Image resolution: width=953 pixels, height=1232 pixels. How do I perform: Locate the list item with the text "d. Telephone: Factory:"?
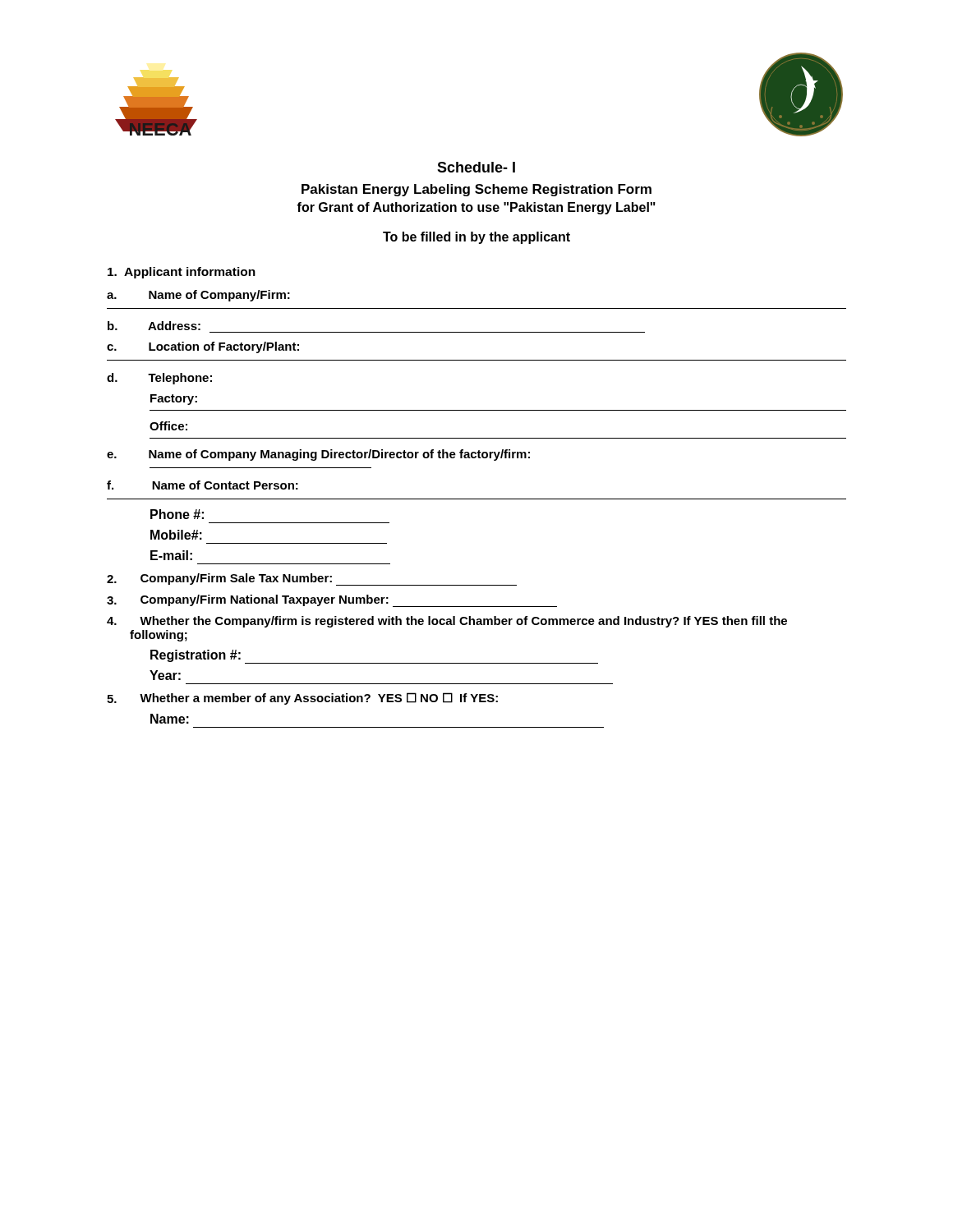(476, 405)
